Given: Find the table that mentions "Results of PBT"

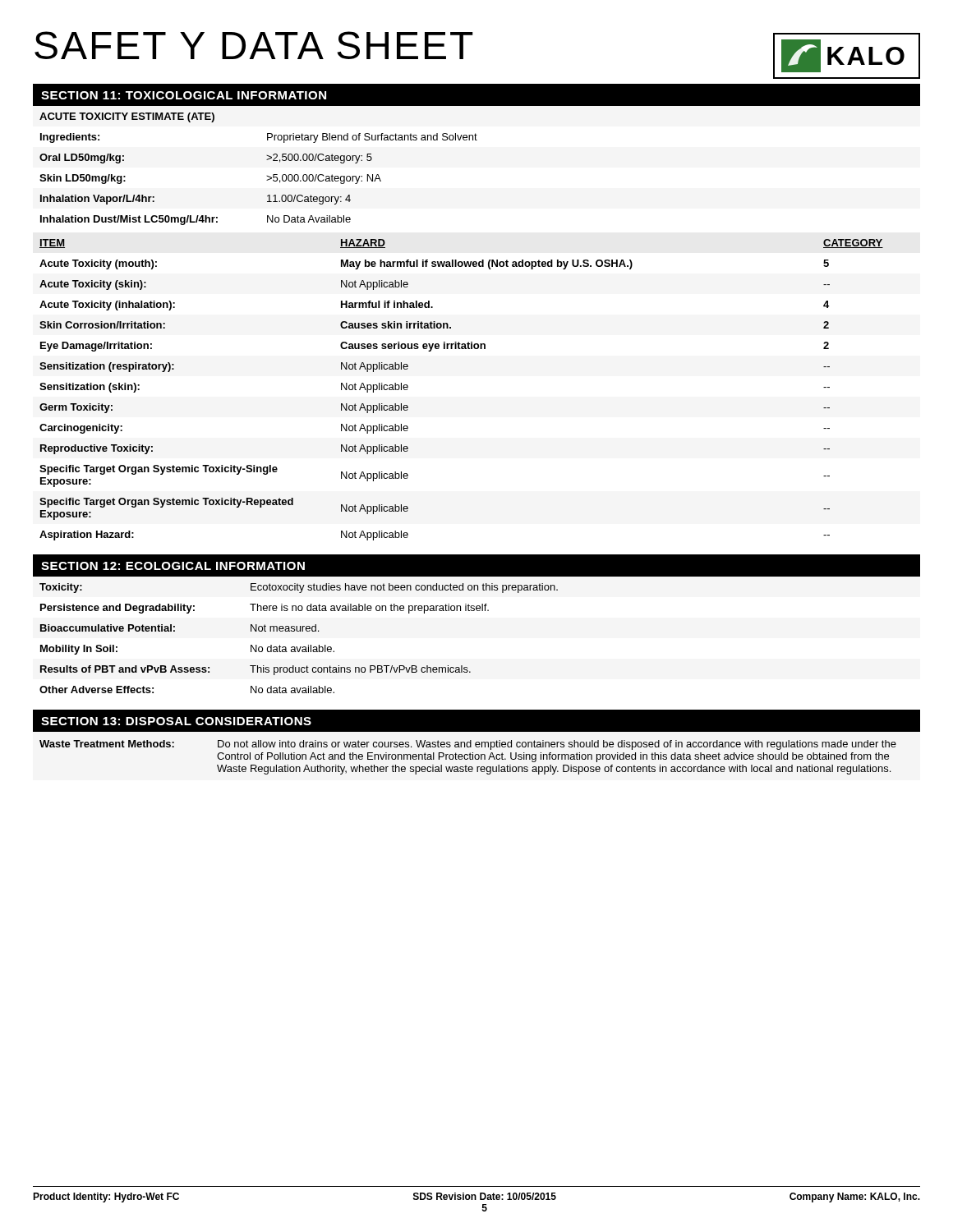Looking at the screenshot, I should click(476, 638).
